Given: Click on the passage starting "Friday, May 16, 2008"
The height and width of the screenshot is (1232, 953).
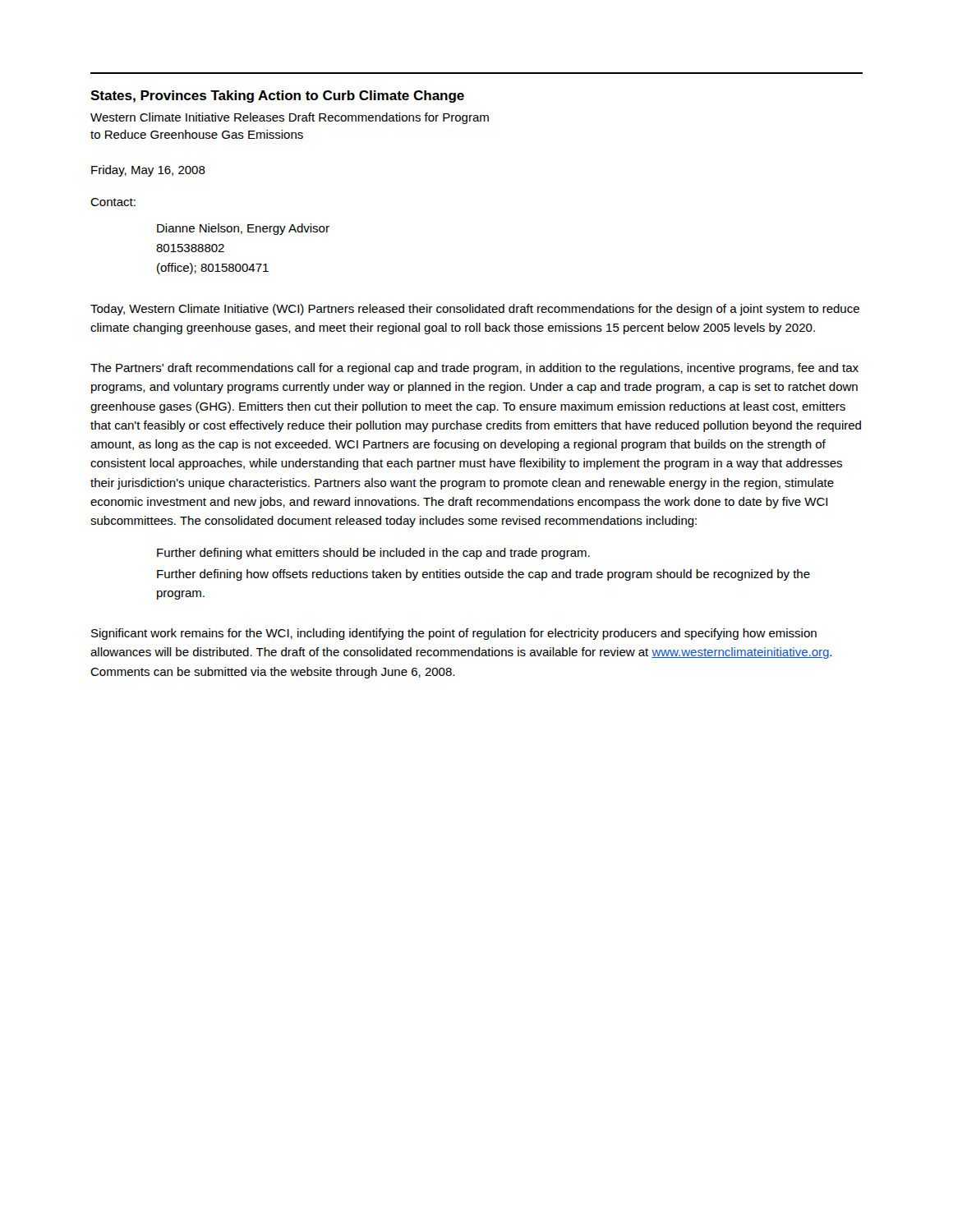Looking at the screenshot, I should [148, 169].
